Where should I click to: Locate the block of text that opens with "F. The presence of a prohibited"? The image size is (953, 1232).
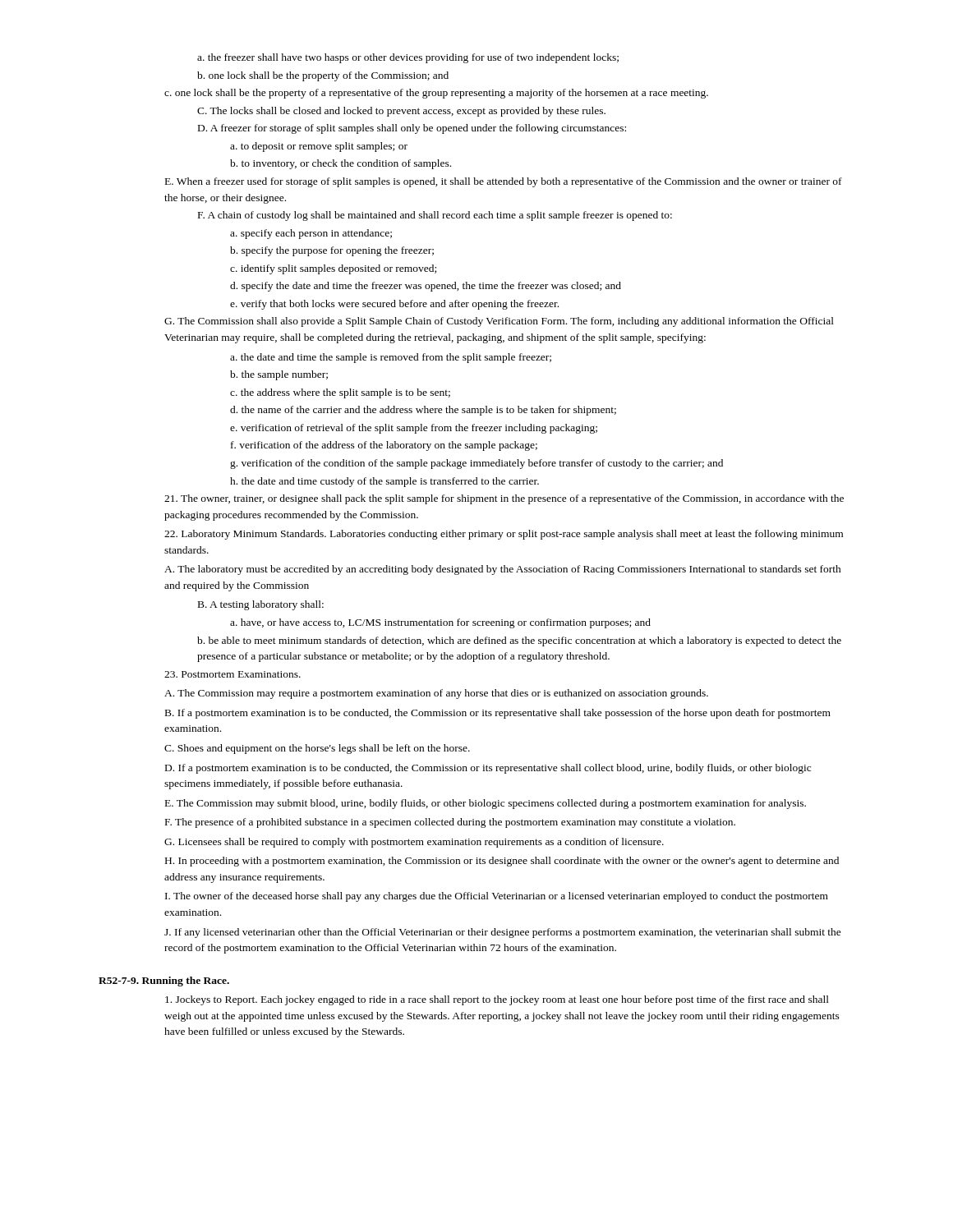coord(450,822)
